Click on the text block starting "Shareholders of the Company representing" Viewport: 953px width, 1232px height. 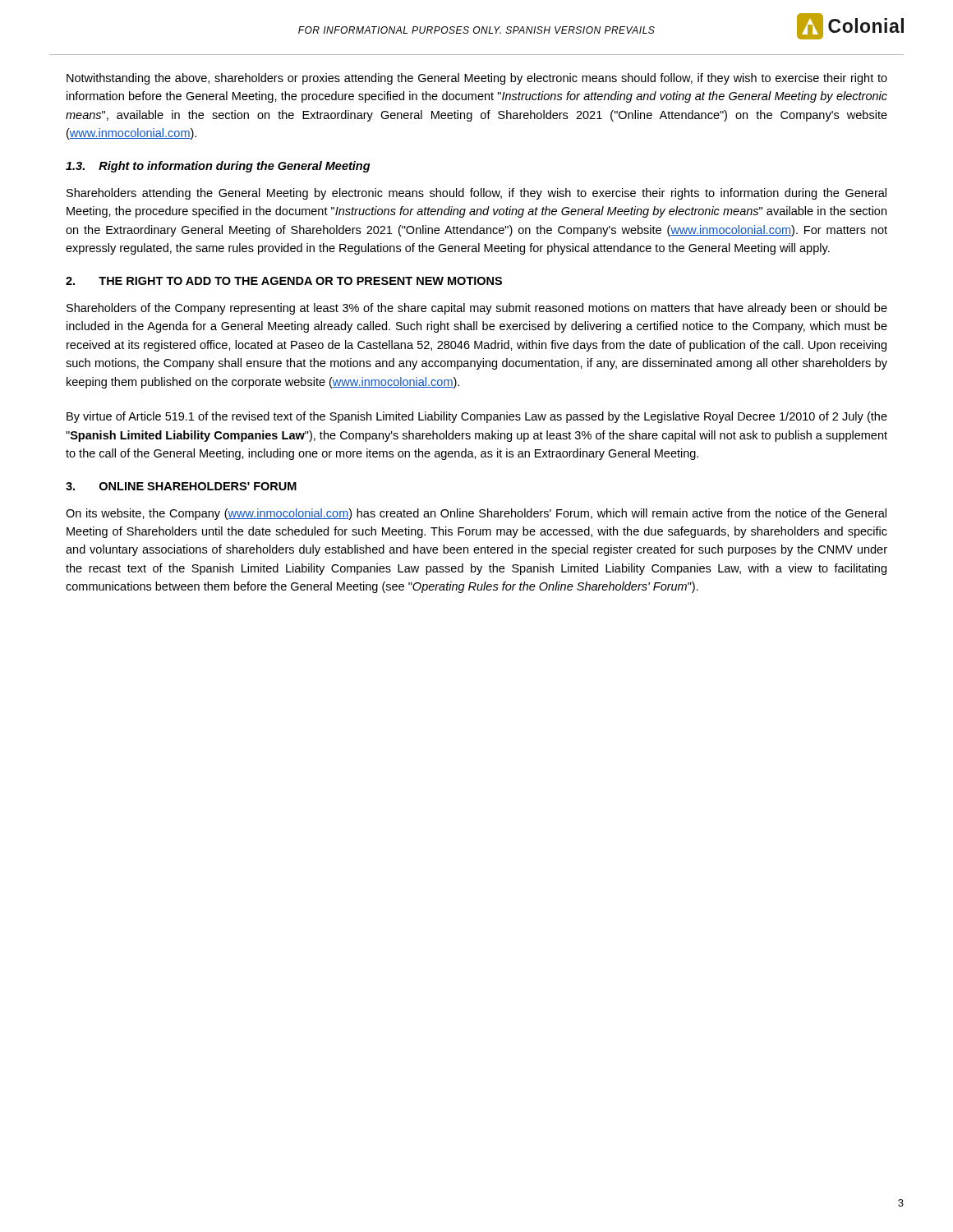coord(476,345)
